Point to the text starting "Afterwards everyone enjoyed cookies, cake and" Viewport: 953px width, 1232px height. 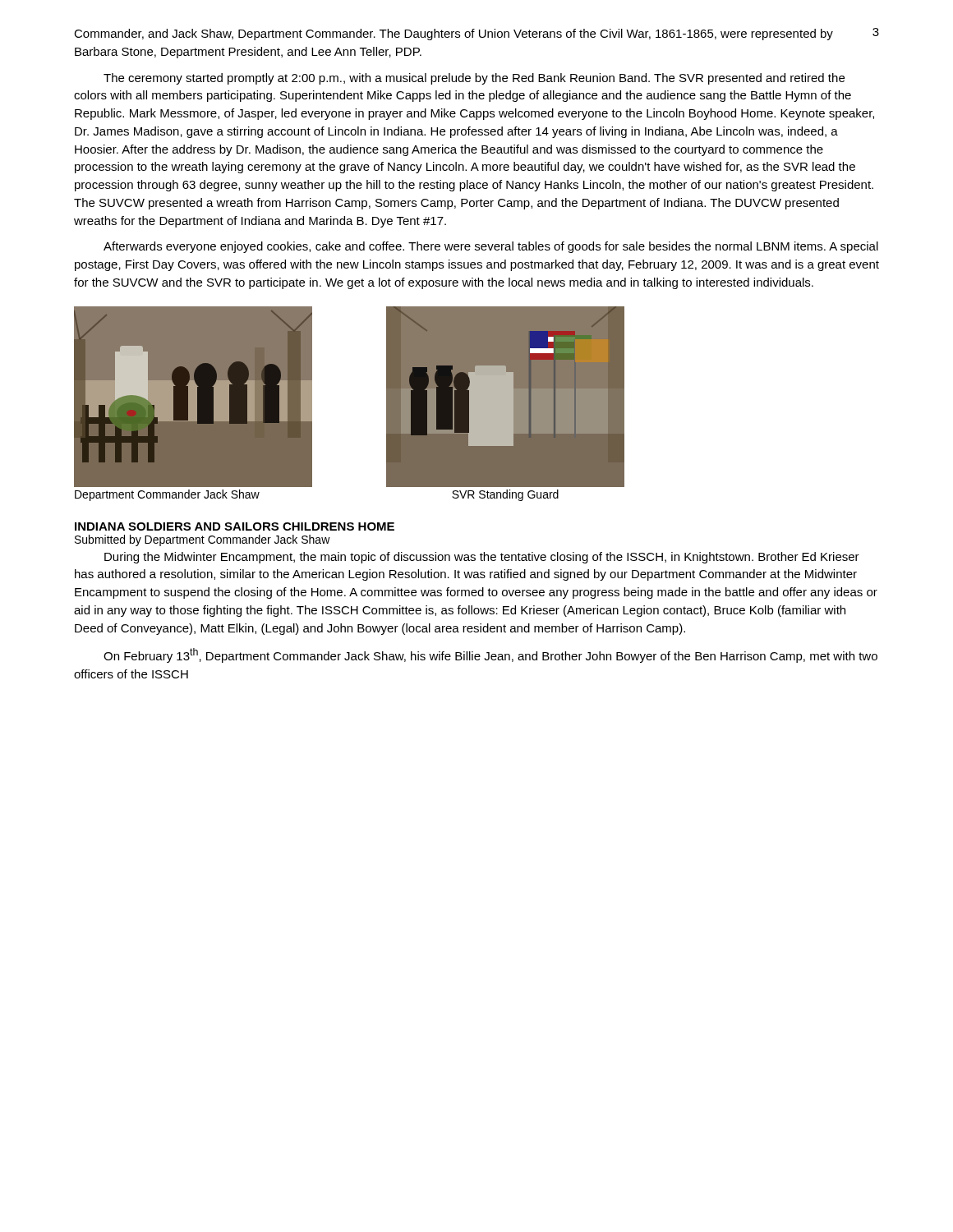(476, 264)
